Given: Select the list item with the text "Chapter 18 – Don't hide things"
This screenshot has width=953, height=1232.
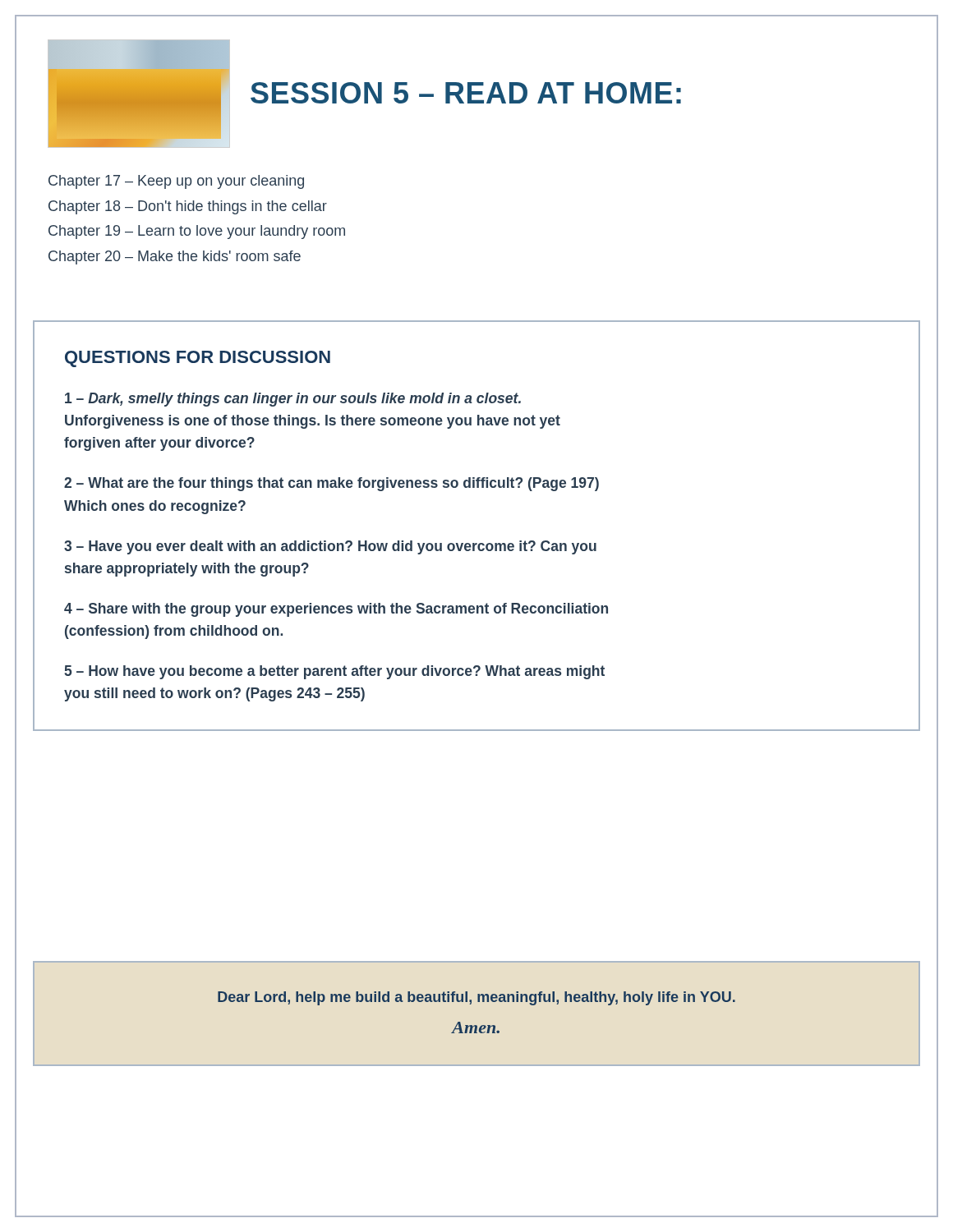Looking at the screenshot, I should tap(187, 206).
